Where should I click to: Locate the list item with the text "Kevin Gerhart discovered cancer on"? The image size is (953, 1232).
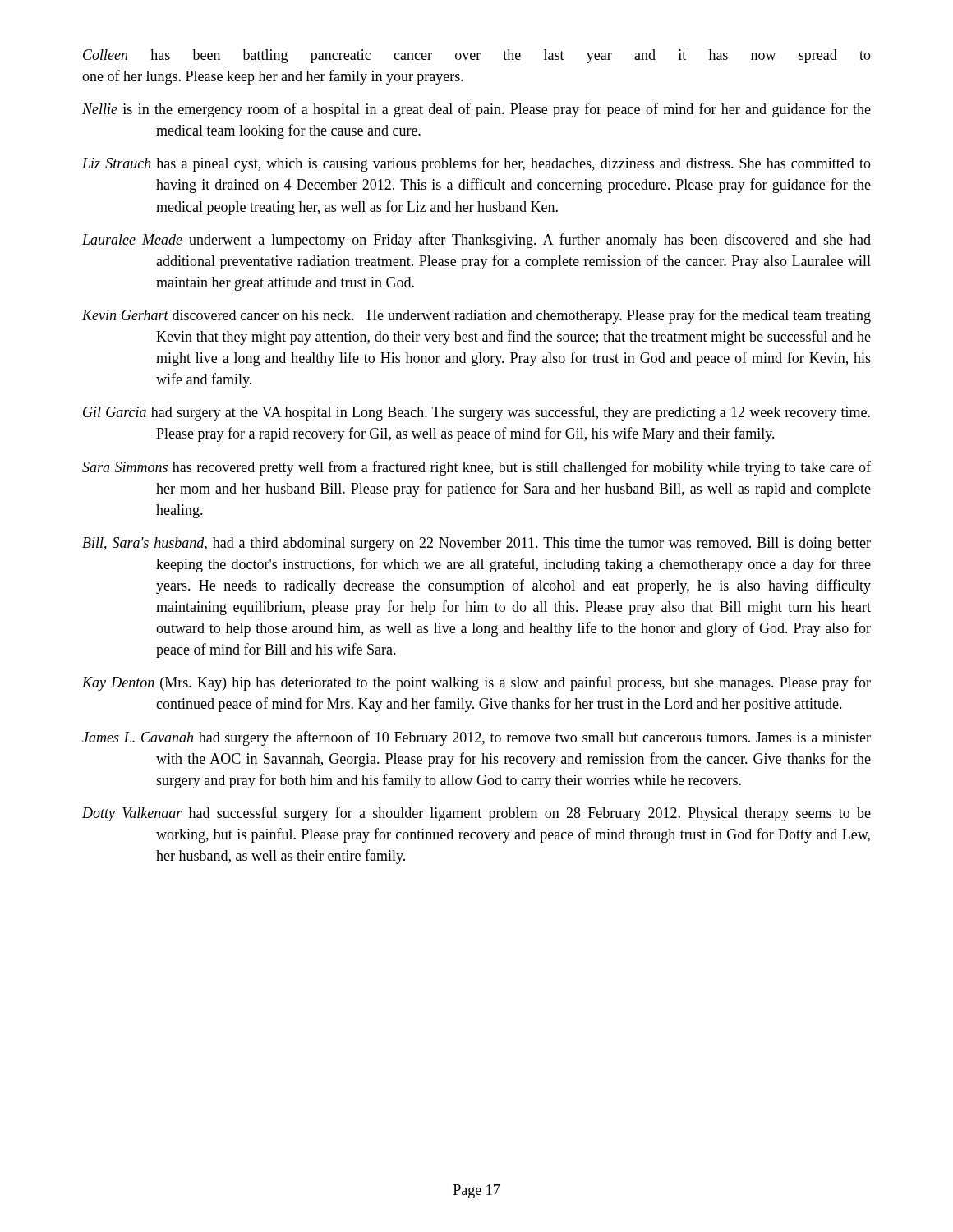click(x=476, y=347)
